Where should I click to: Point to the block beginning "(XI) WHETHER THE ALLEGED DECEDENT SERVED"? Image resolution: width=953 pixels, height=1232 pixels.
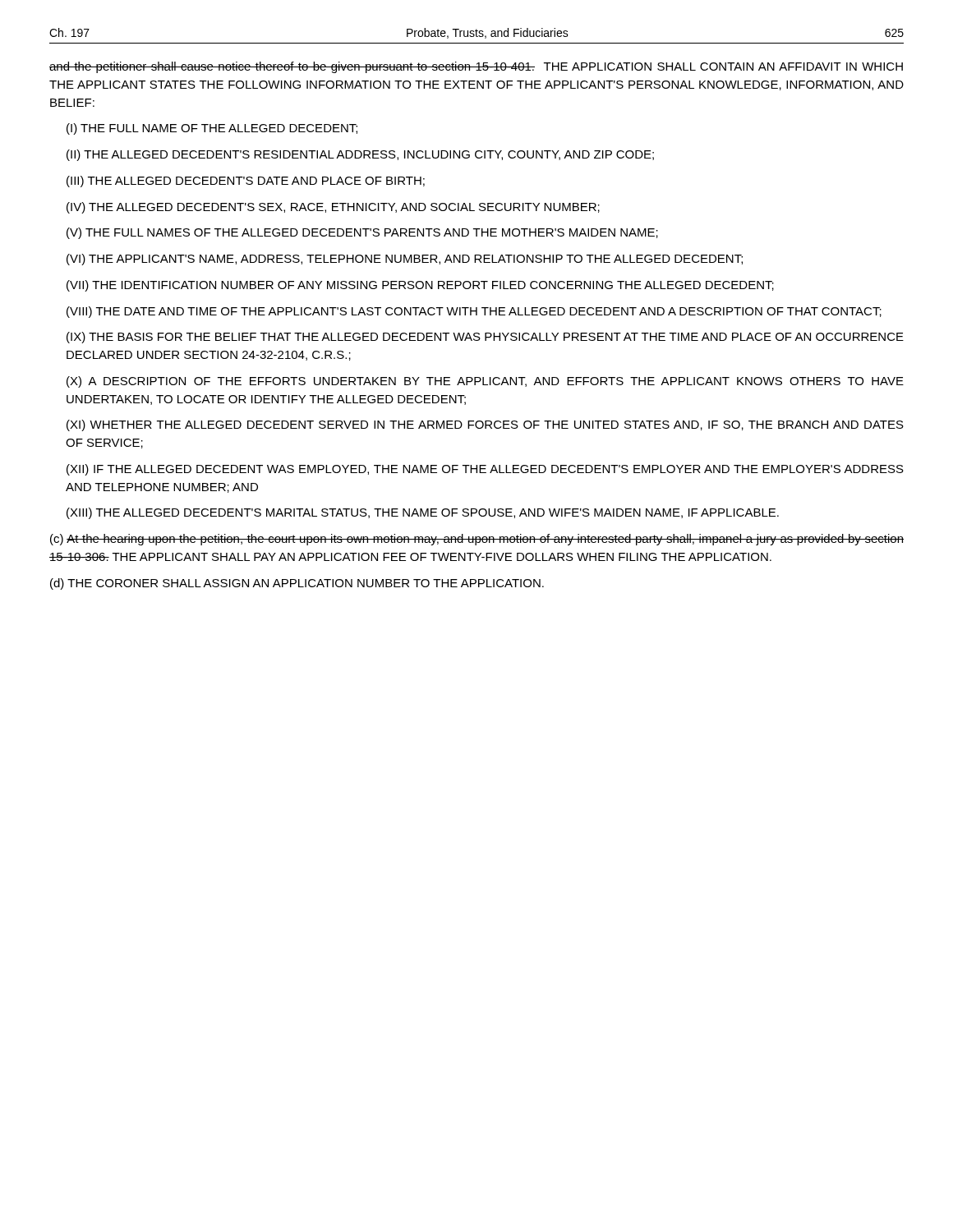(485, 434)
